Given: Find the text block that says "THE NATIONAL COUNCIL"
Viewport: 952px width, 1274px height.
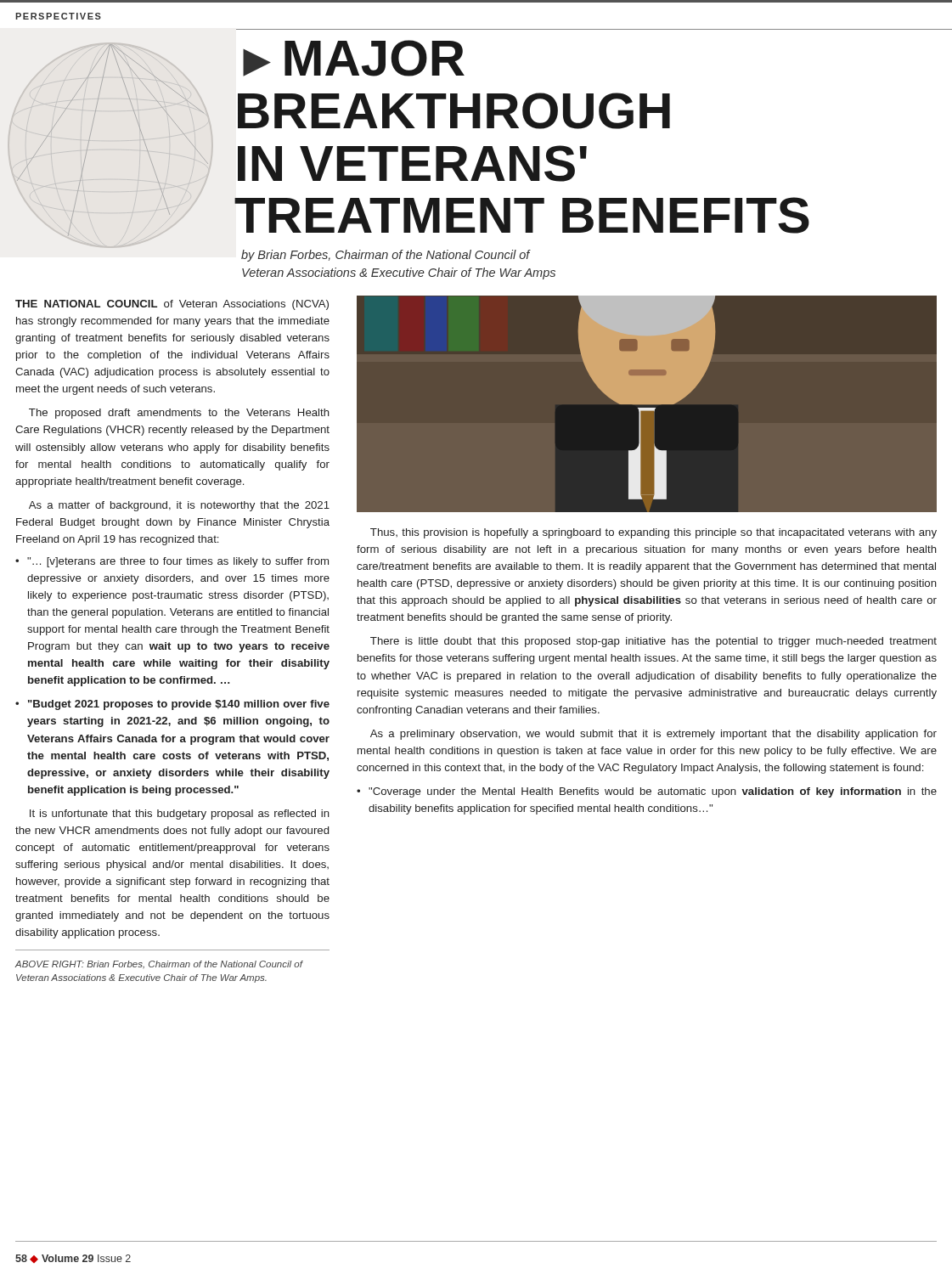Looking at the screenshot, I should 172,346.
